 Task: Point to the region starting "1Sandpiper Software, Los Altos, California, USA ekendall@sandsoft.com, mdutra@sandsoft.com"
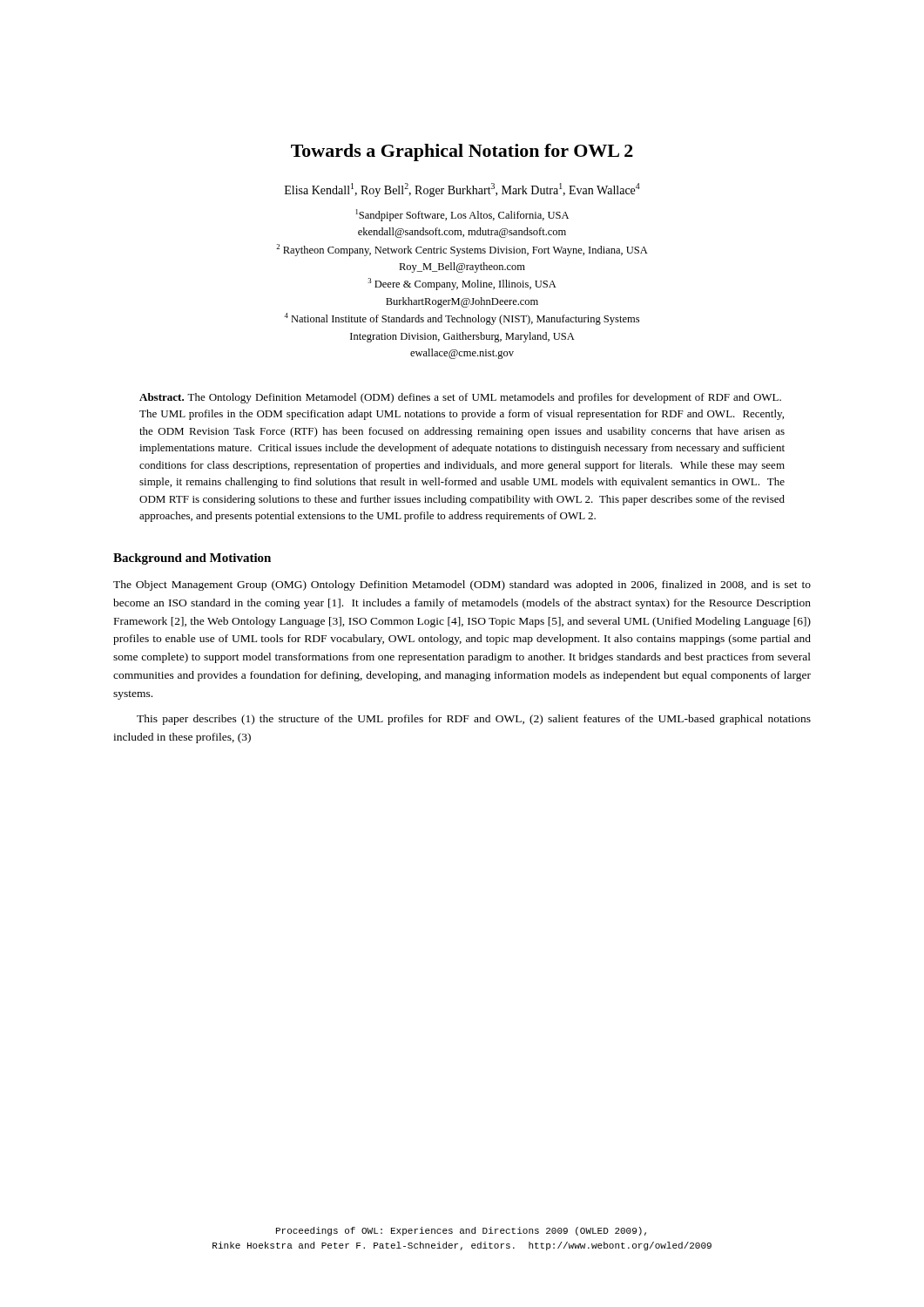(462, 283)
